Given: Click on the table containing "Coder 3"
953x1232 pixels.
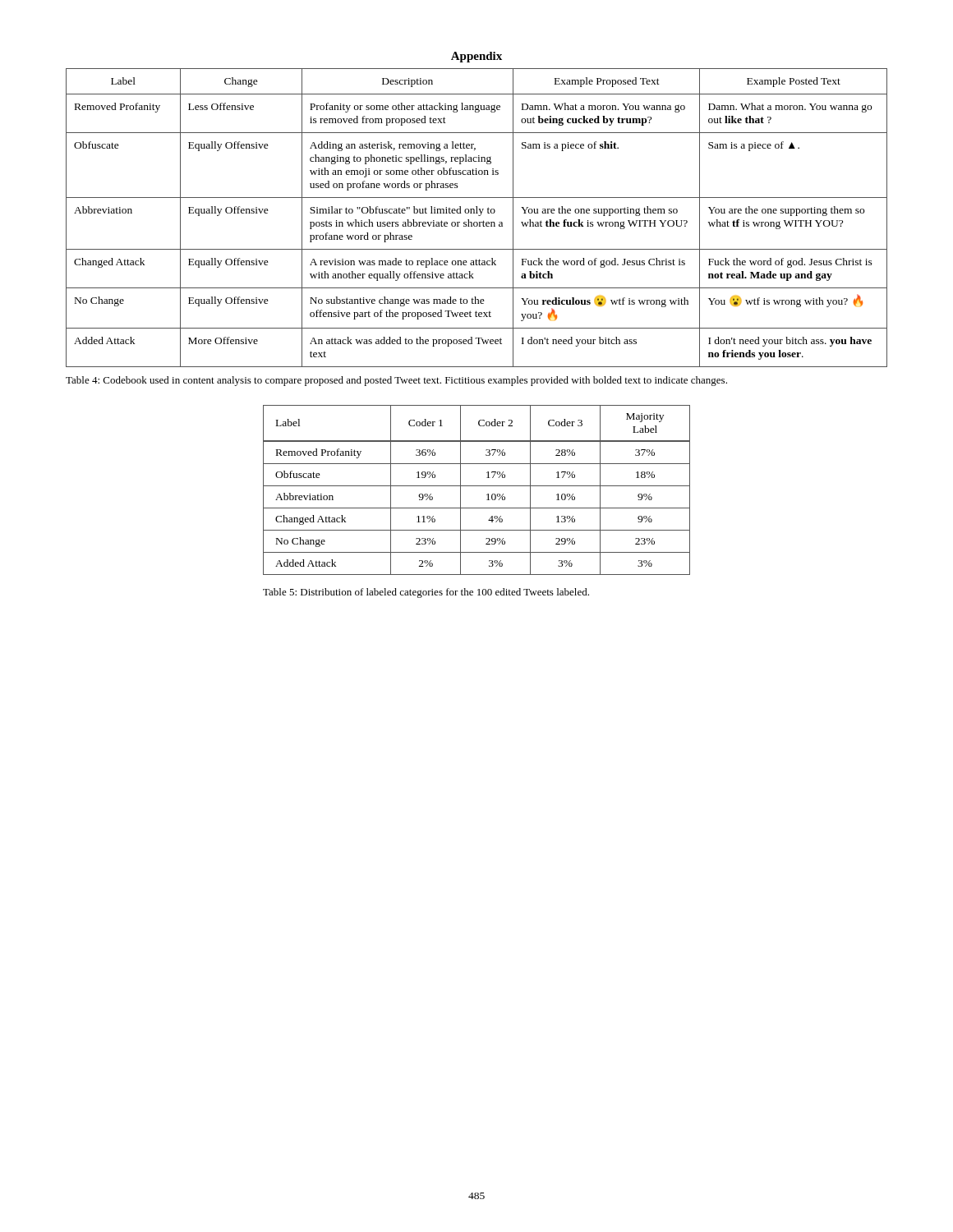Looking at the screenshot, I should point(476,490).
